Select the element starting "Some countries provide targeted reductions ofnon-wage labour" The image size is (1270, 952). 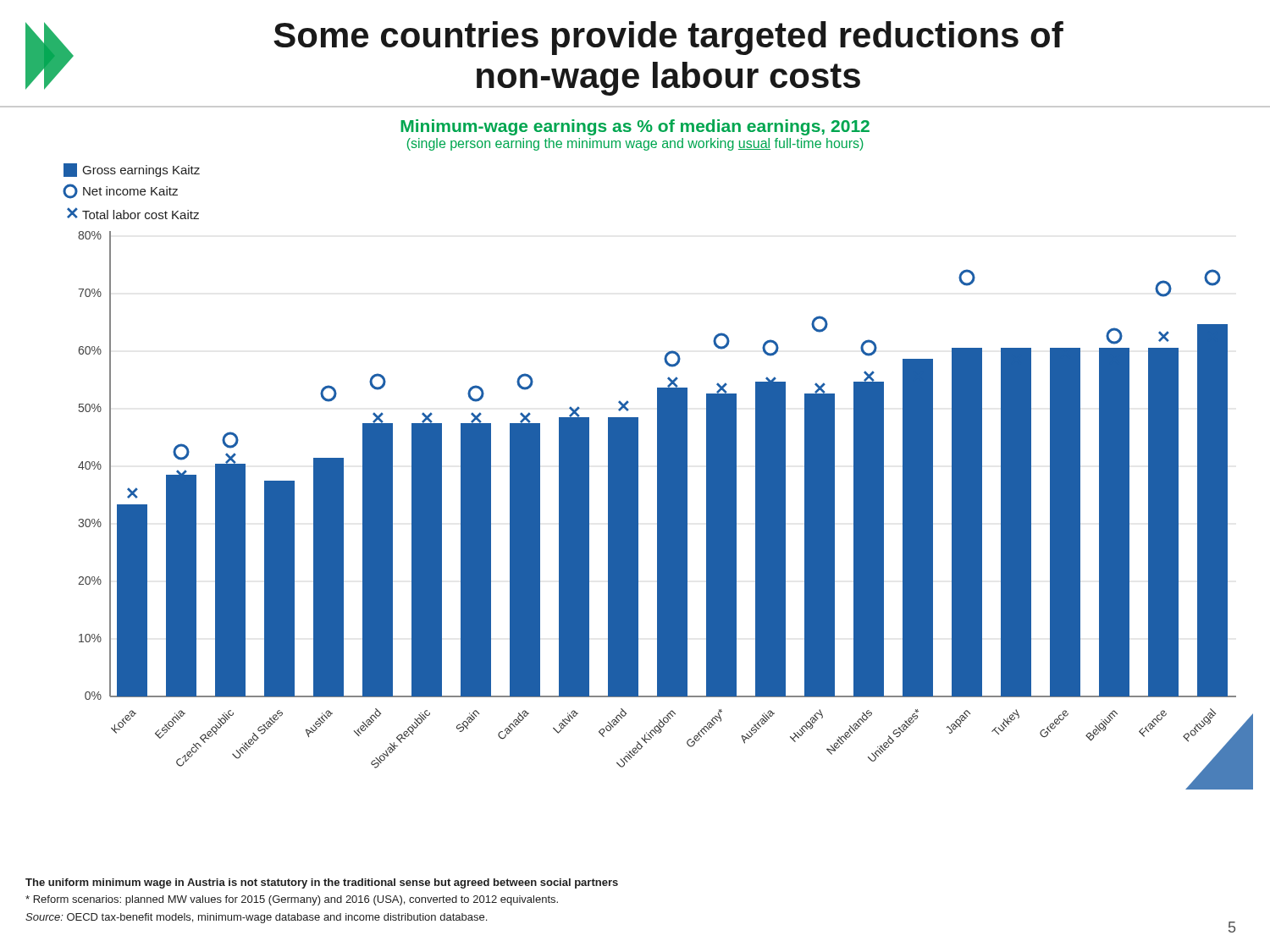(635, 56)
